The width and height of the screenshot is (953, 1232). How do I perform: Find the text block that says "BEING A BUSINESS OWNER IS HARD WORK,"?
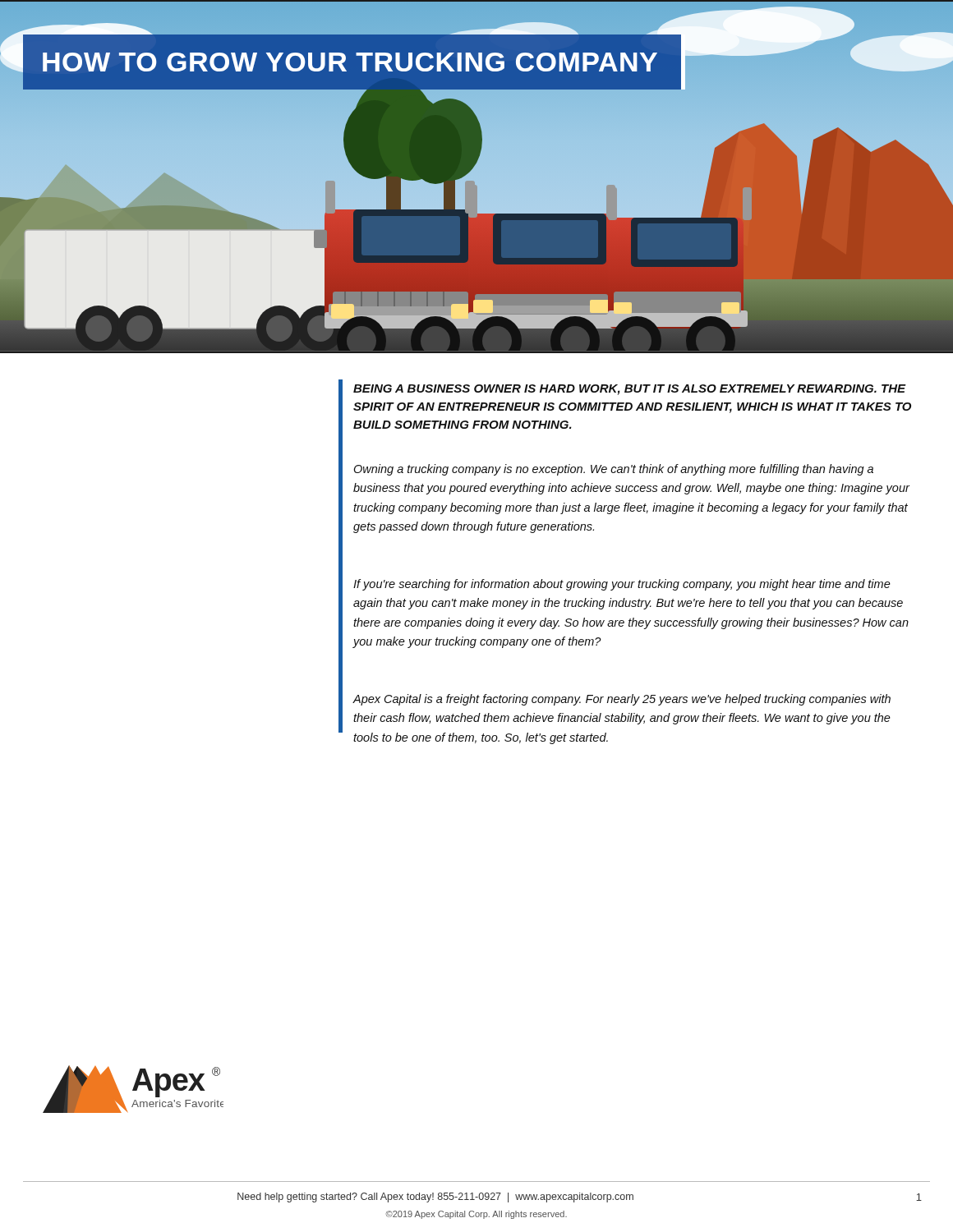point(635,406)
